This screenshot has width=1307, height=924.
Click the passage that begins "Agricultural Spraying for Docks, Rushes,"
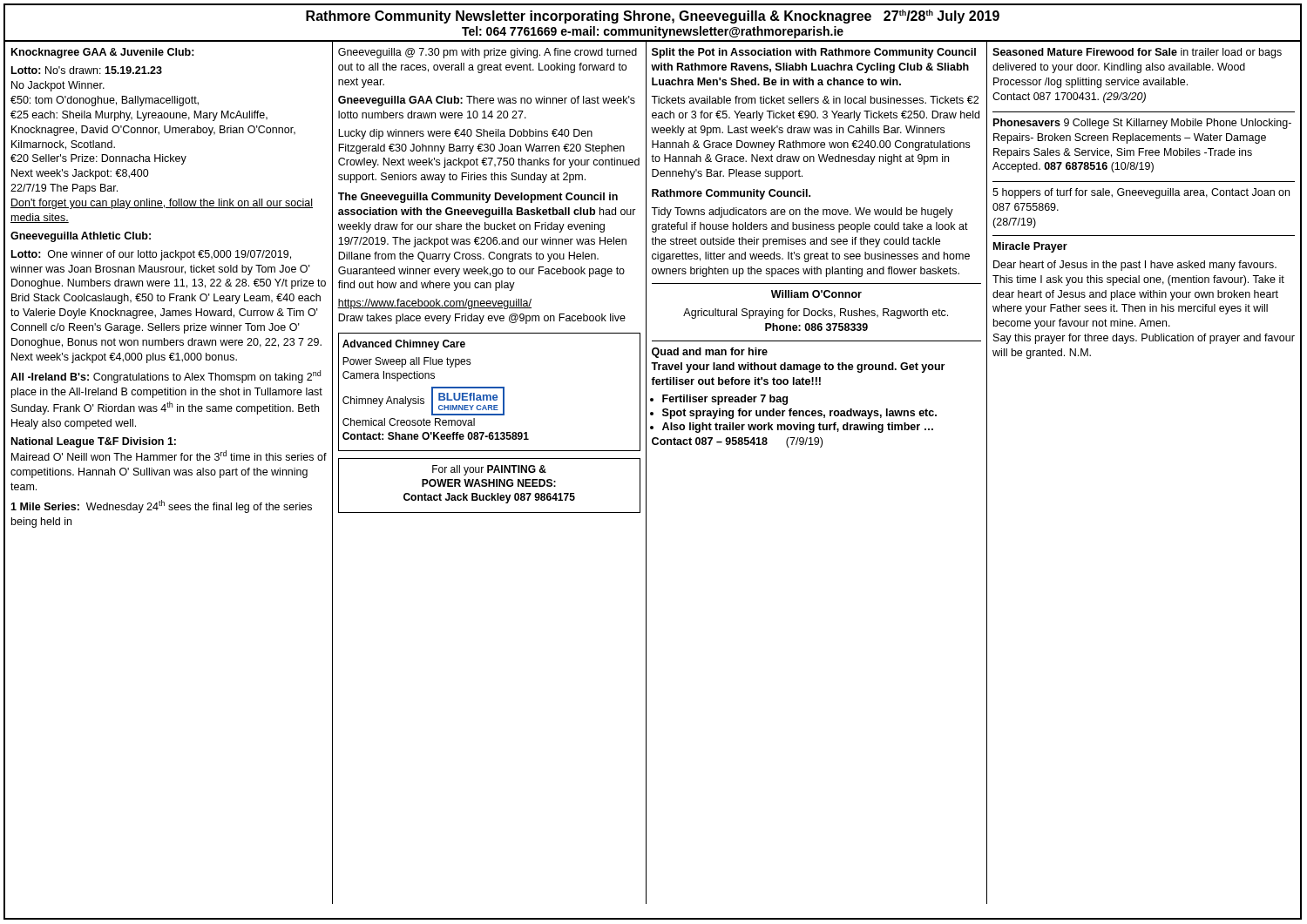816,321
